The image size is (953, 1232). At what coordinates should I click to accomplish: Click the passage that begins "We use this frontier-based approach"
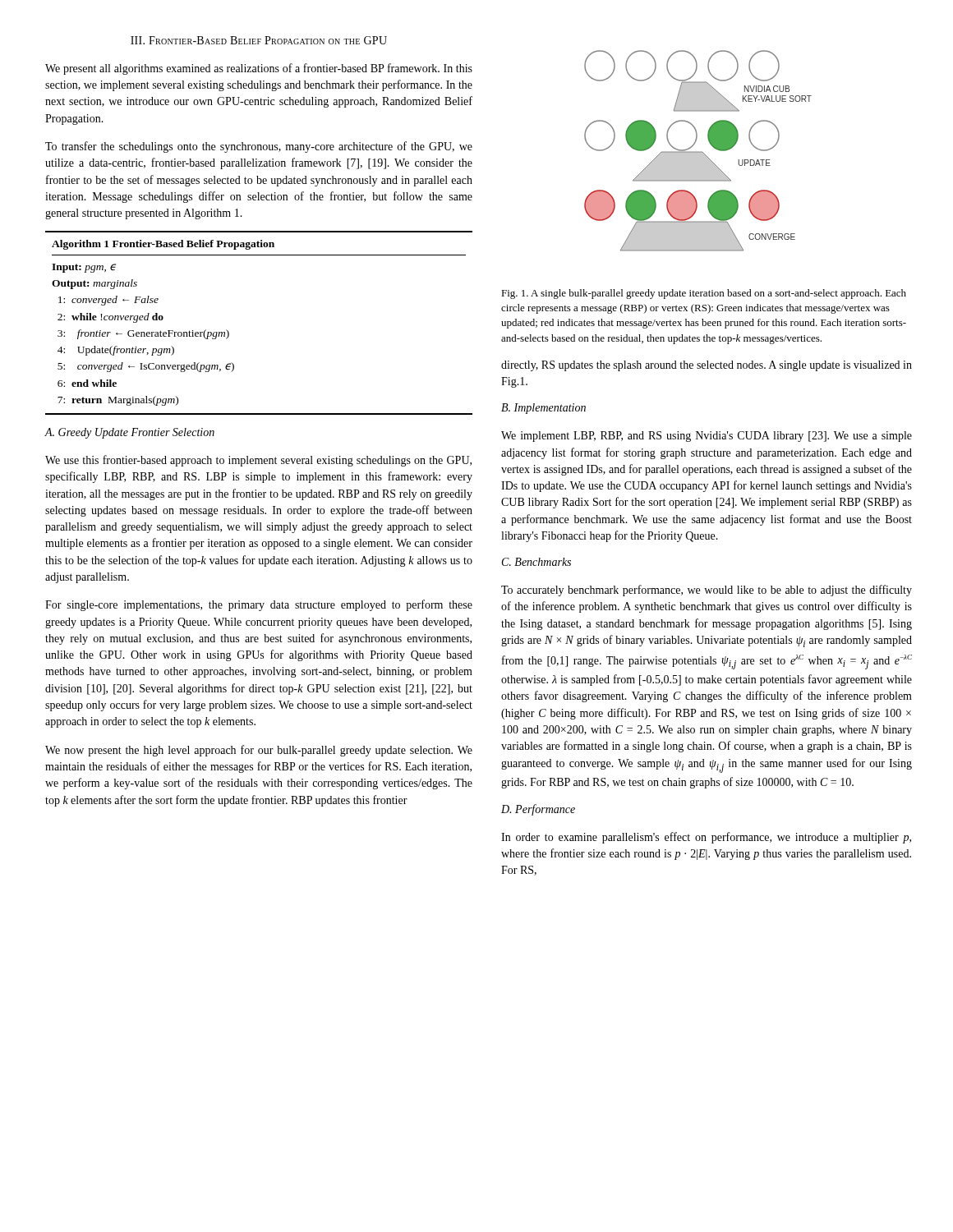tap(259, 519)
